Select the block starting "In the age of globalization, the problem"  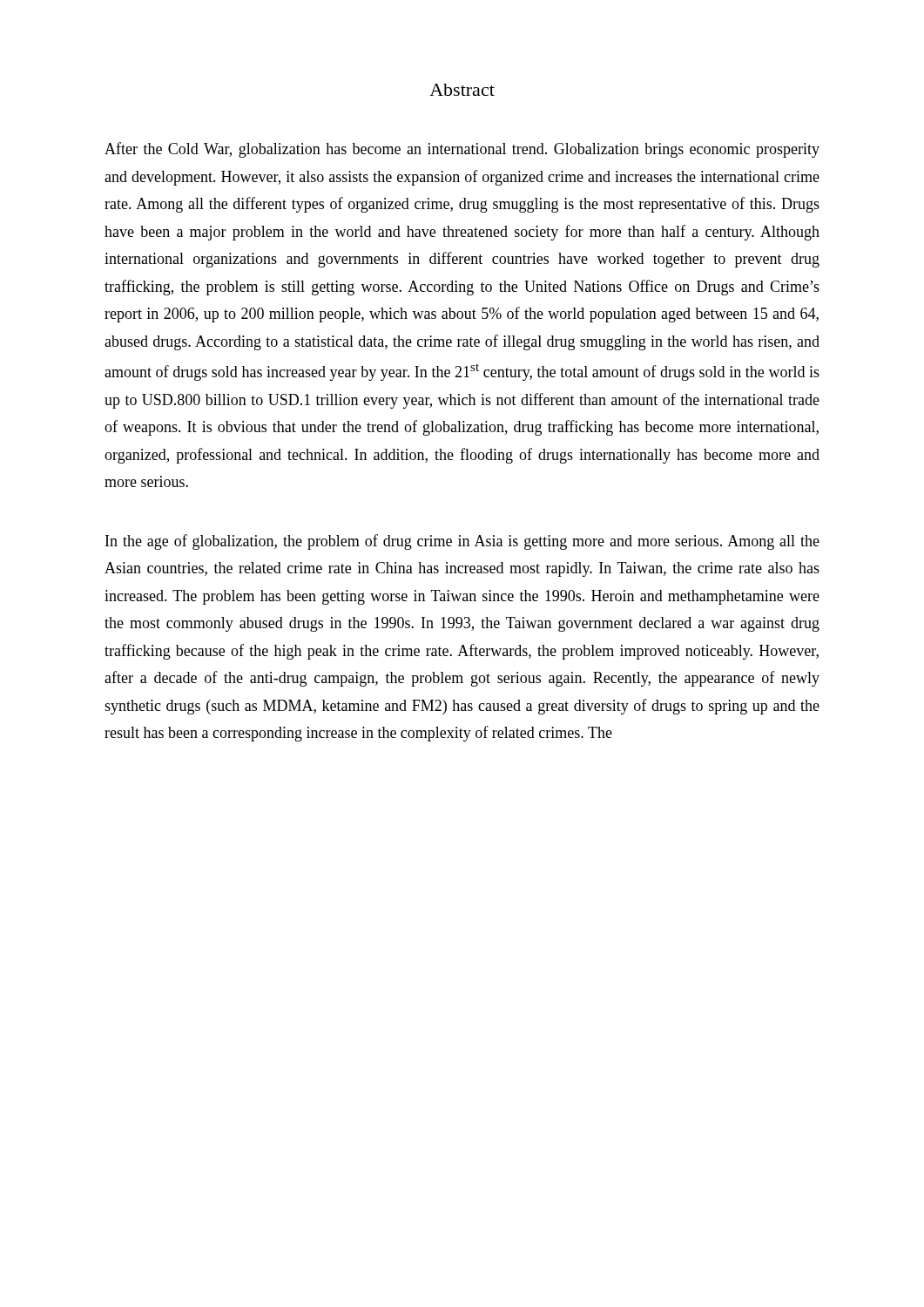click(x=462, y=637)
